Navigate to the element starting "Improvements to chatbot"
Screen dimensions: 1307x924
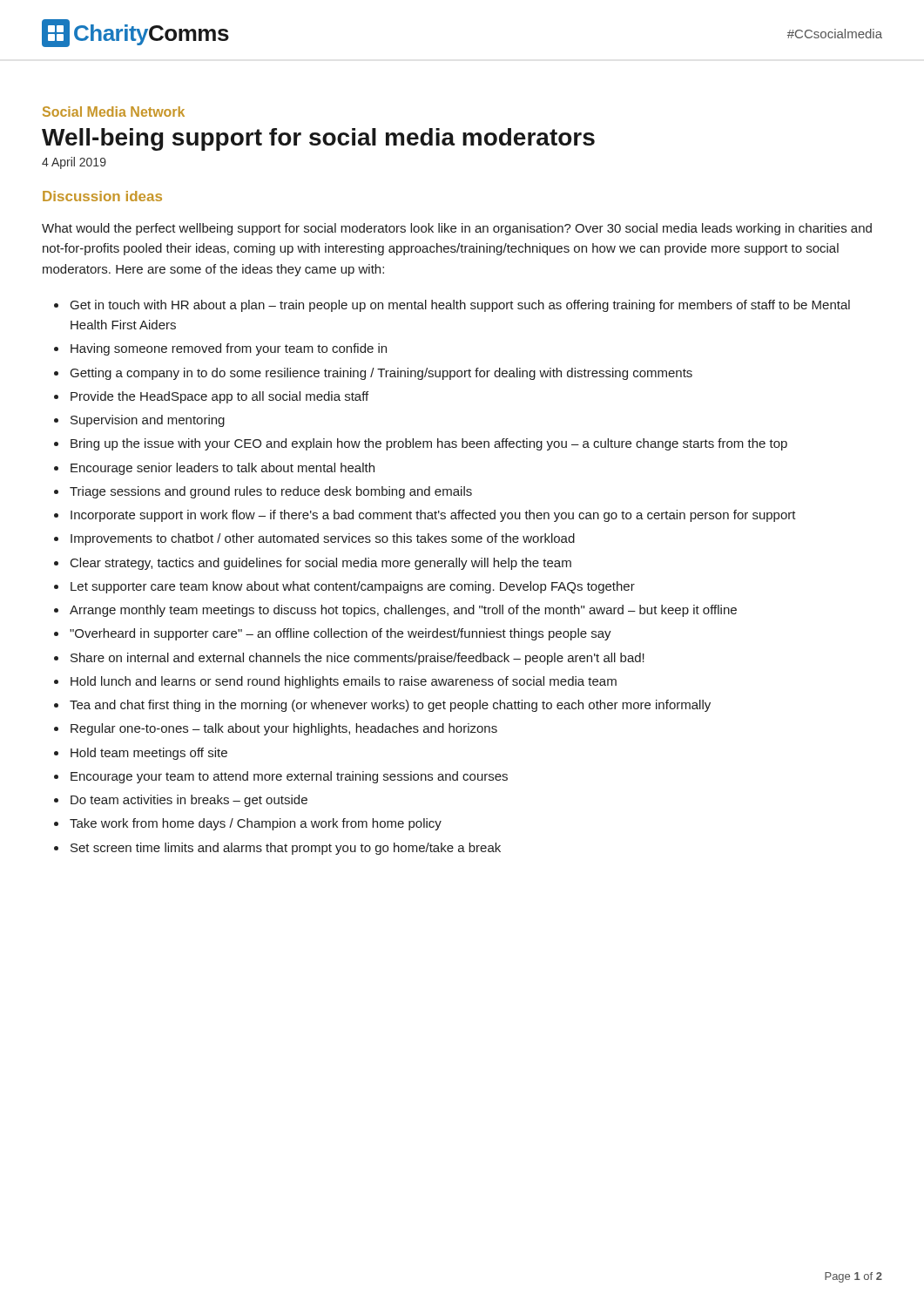click(322, 538)
